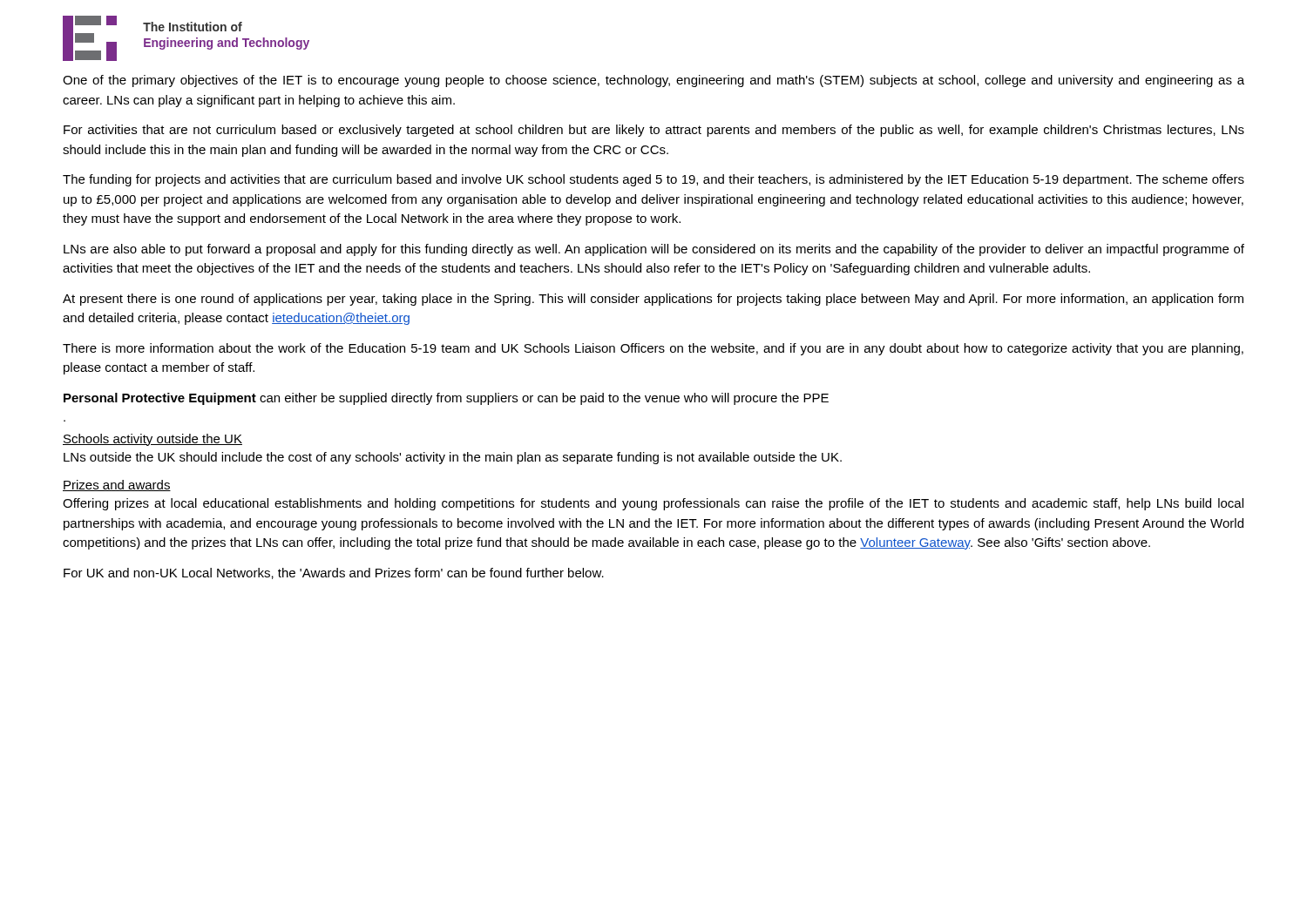Select the text block that reads "There is more information about the work of"
The width and height of the screenshot is (1307, 924).
[x=654, y=357]
